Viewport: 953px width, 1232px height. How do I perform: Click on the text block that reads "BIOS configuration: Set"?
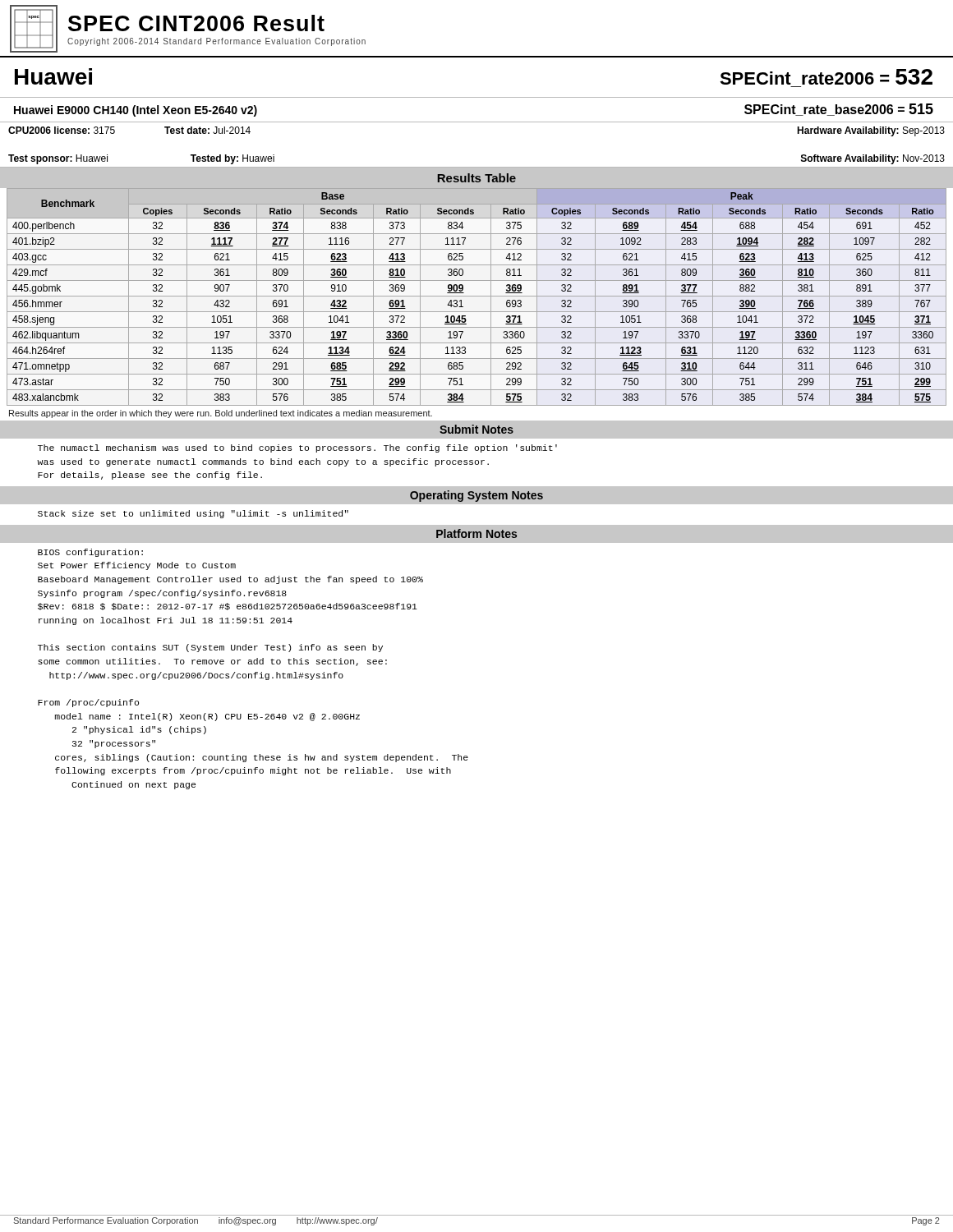coord(90,553)
